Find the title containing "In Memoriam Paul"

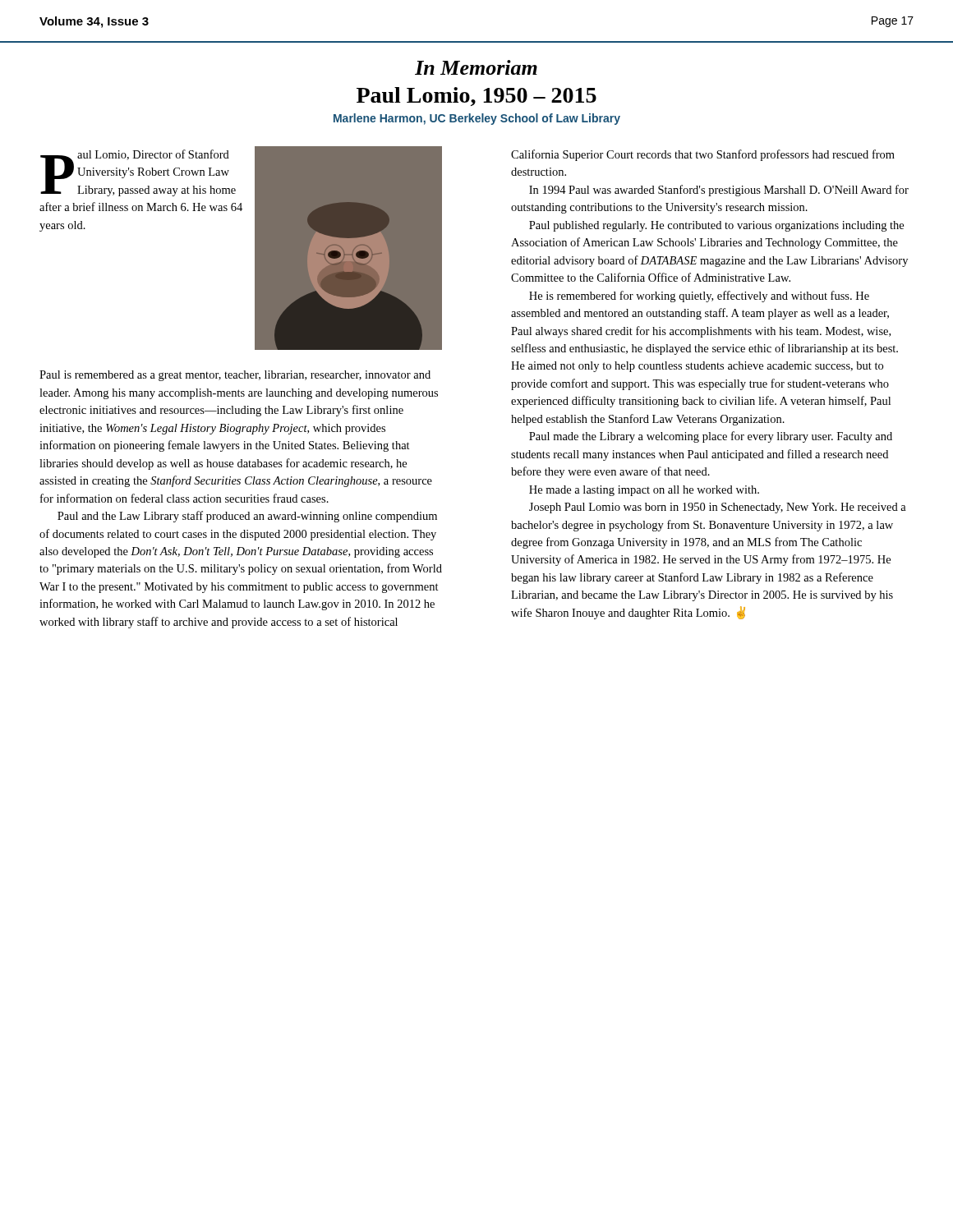[x=476, y=90]
